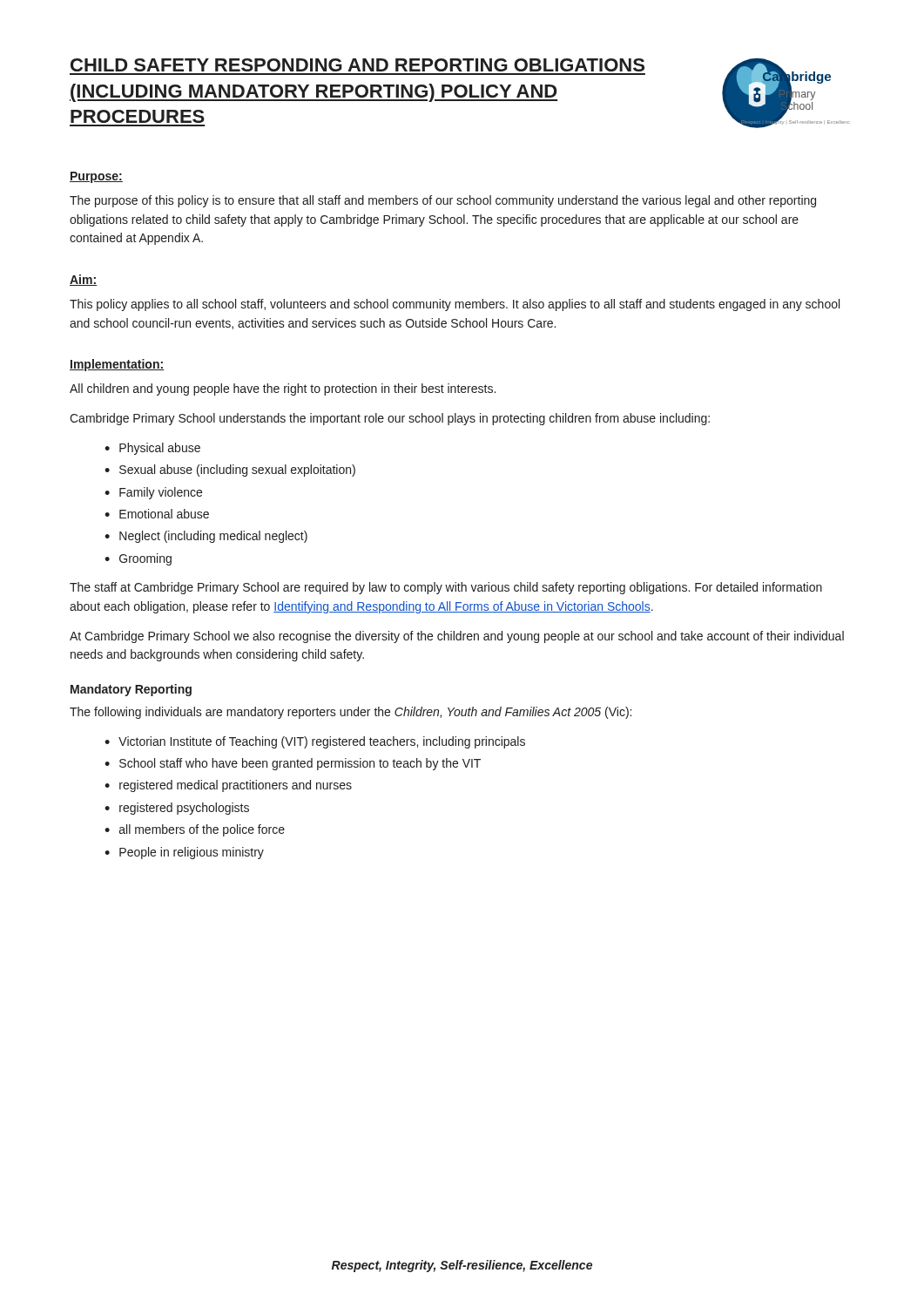This screenshot has width=924, height=1307.
Task: Click on the text block that reads "The staff at Cambridge"
Action: coord(446,597)
